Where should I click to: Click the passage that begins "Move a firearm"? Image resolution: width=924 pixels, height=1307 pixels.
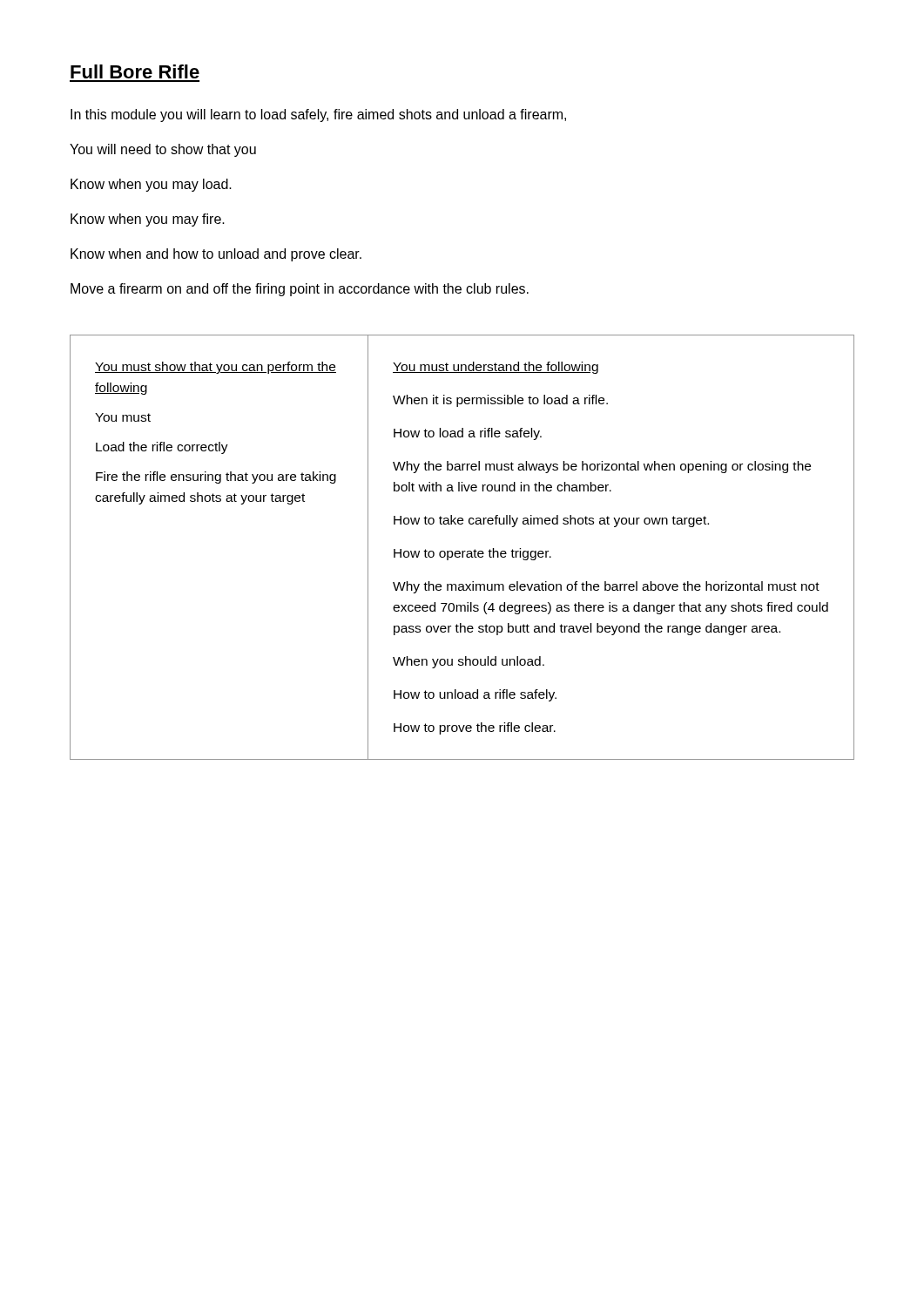[300, 289]
